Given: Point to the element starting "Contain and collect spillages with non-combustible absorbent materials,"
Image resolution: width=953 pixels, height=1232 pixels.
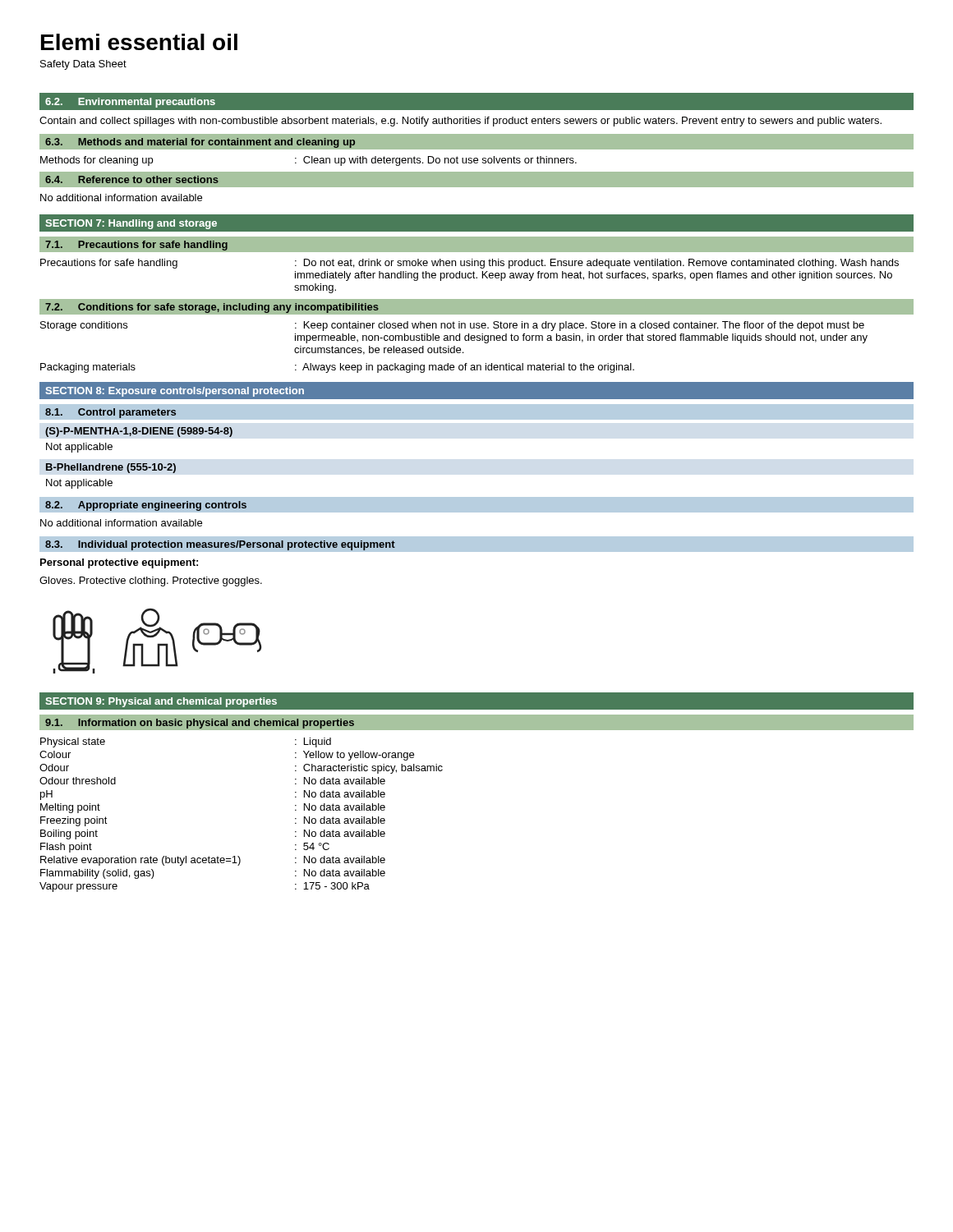Looking at the screenshot, I should [x=476, y=121].
